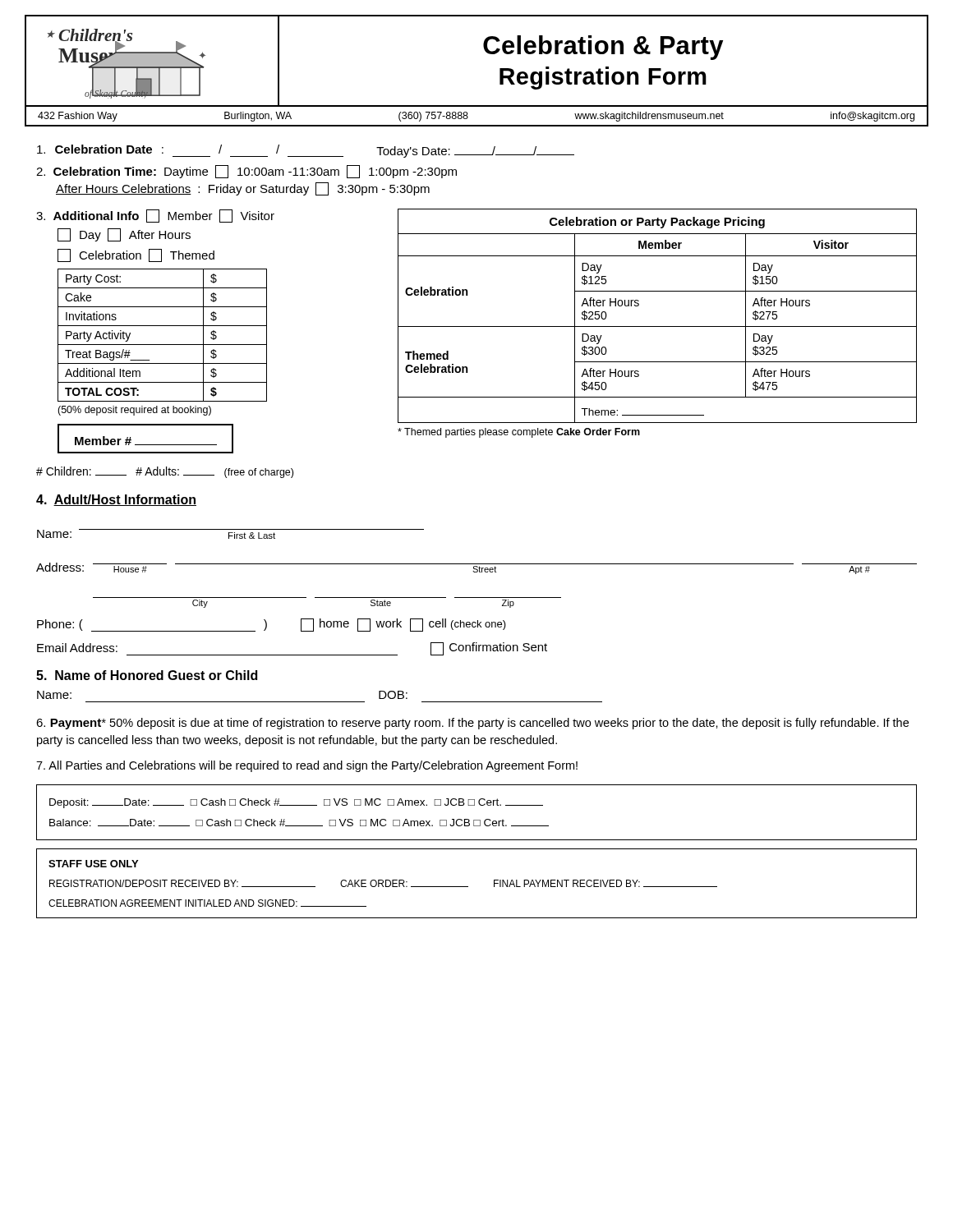953x1232 pixels.
Task: Where is the passage that starts "Email Address: Confirmation"?
Action: [x=292, y=648]
